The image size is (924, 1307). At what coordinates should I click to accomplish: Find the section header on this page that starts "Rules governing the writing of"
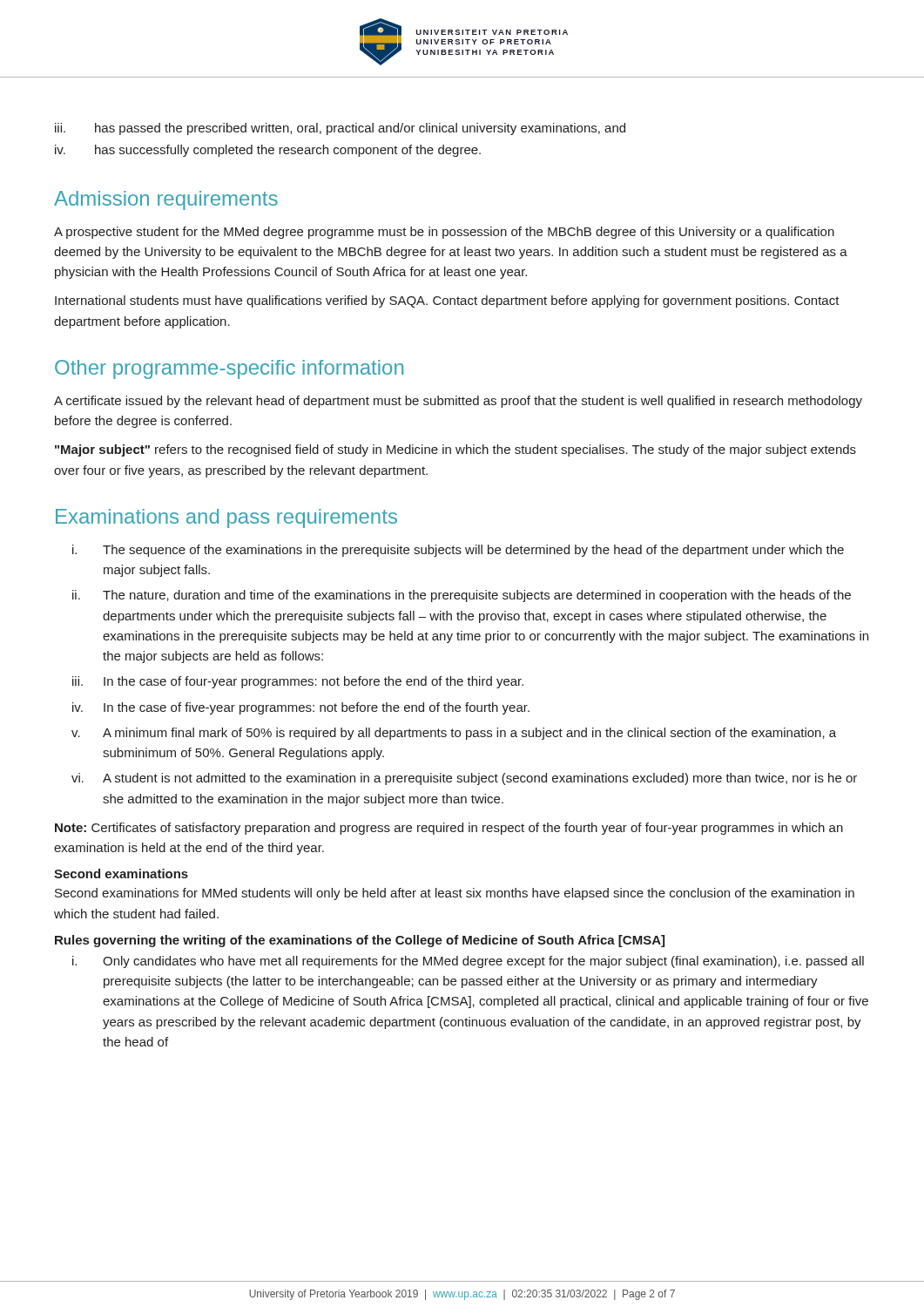pyautogui.click(x=360, y=940)
